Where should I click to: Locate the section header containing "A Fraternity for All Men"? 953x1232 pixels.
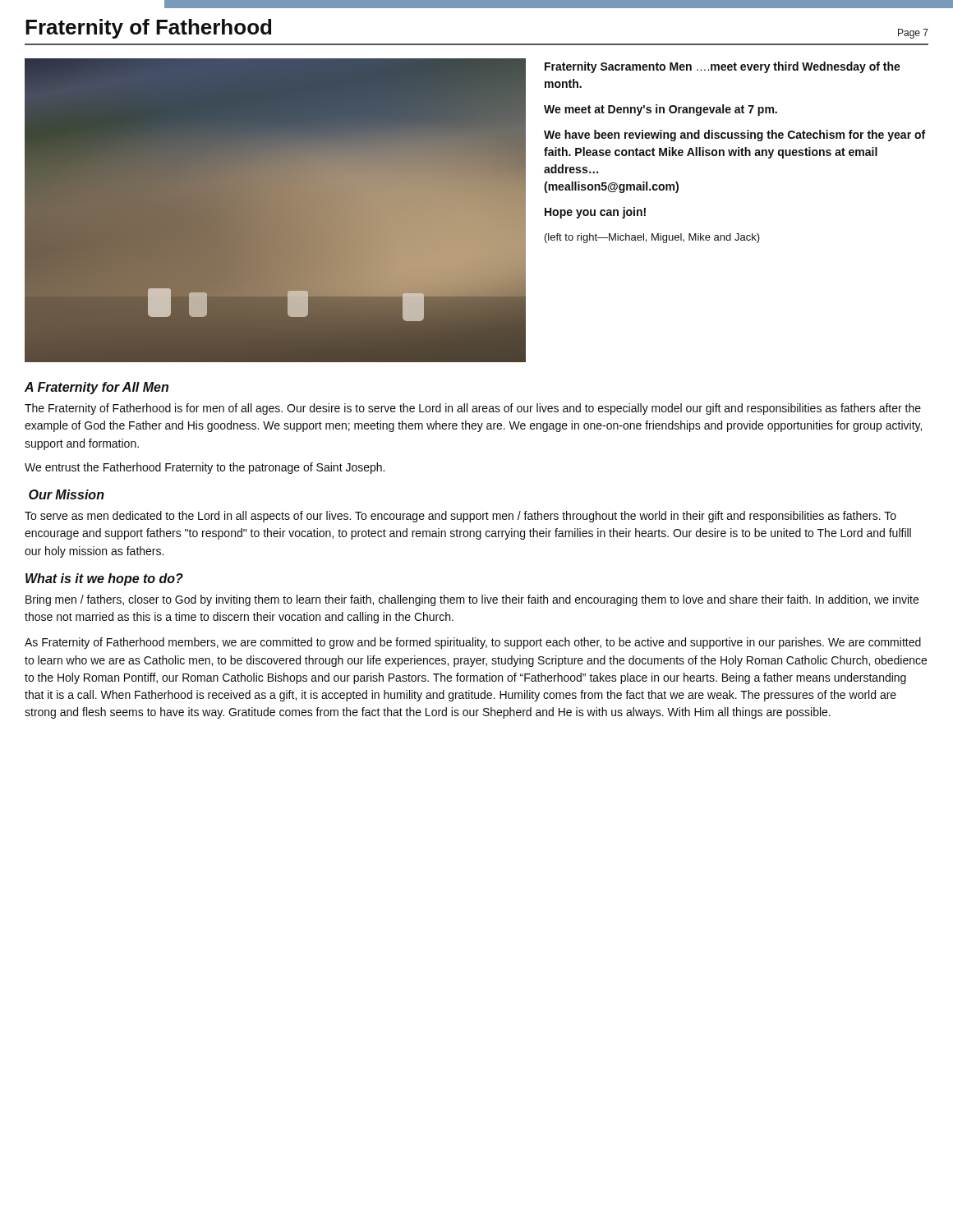[97, 387]
